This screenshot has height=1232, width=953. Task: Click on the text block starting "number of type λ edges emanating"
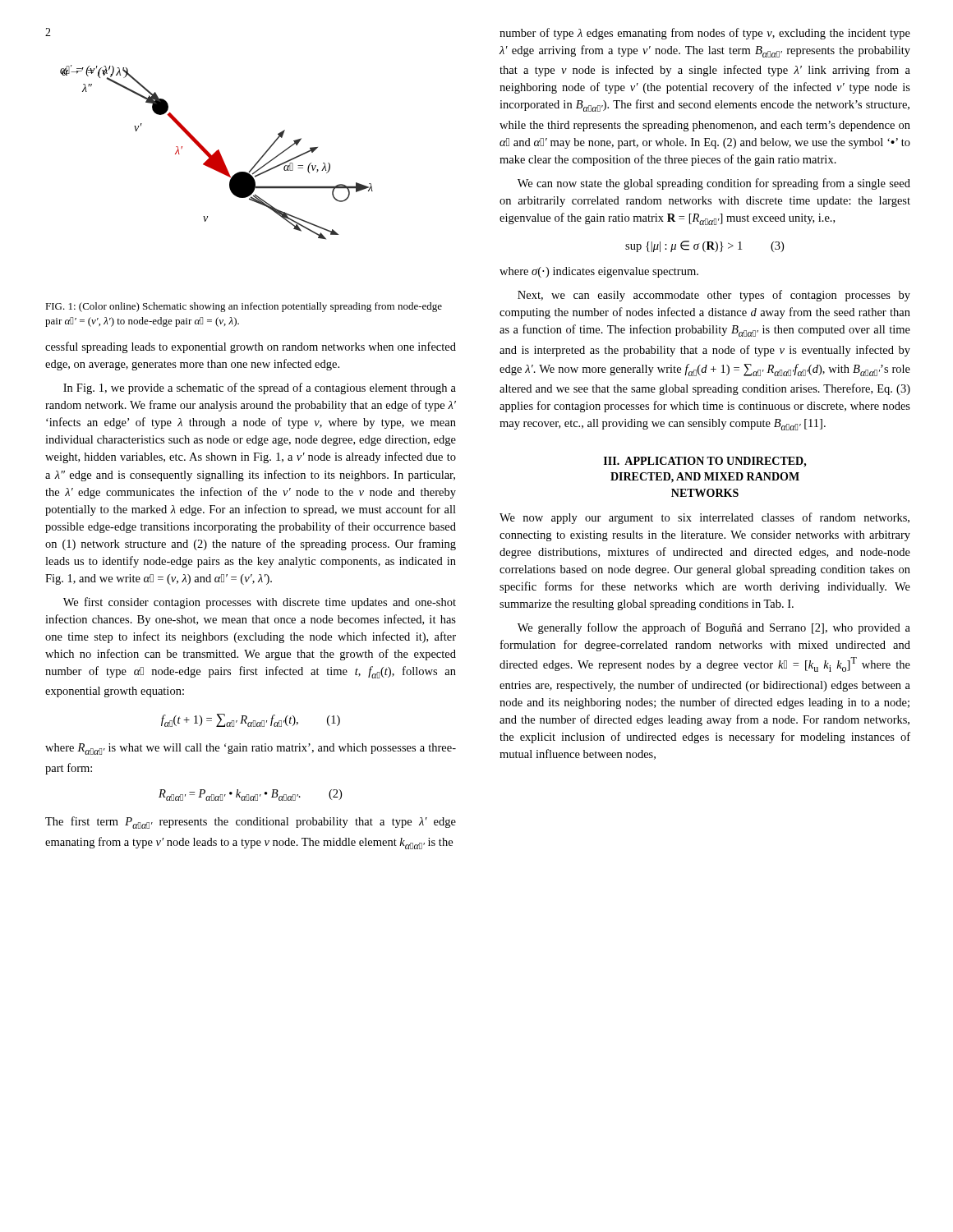coord(705,127)
